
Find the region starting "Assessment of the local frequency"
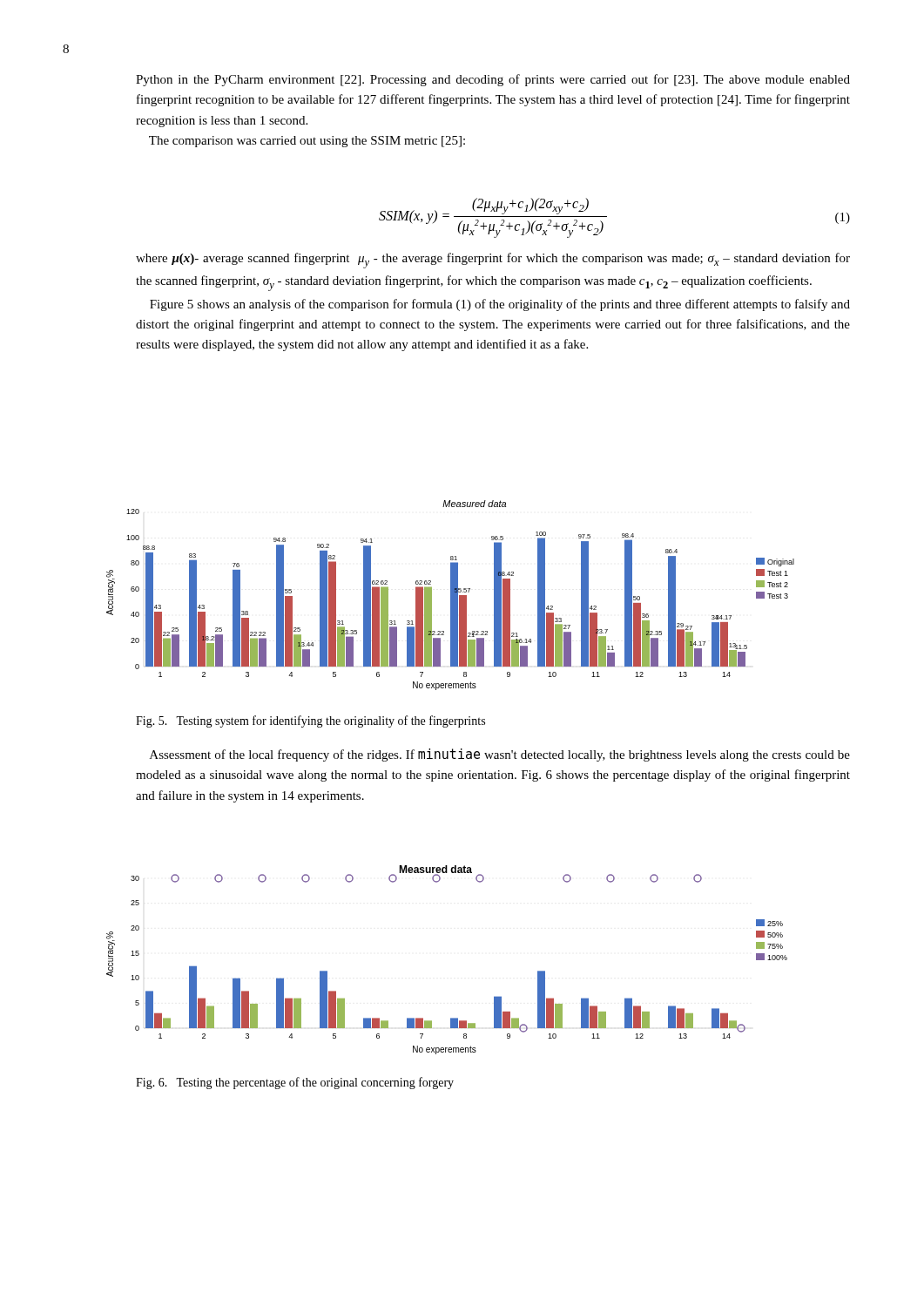pyautogui.click(x=493, y=774)
